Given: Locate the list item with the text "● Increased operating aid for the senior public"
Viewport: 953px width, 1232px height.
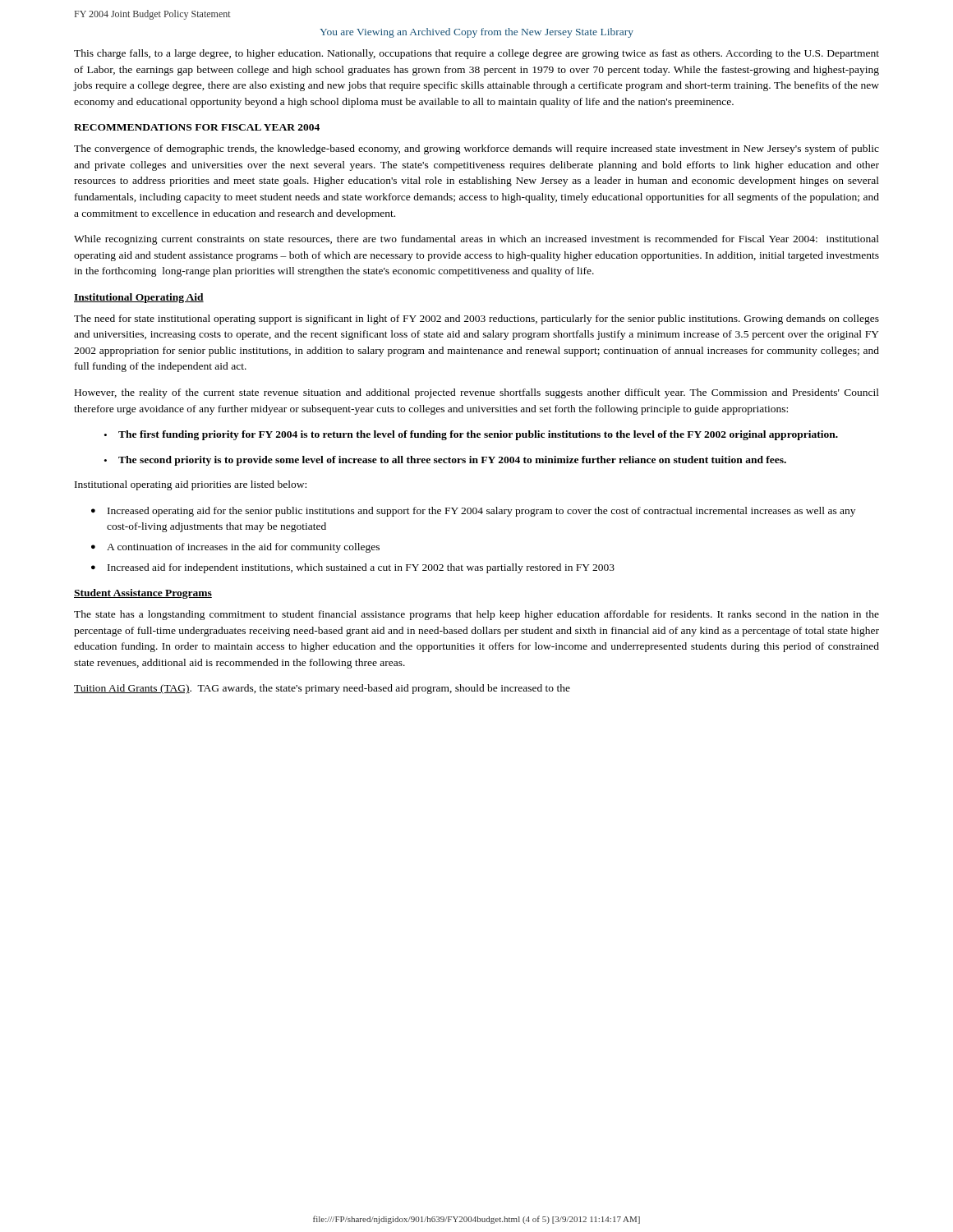Looking at the screenshot, I should pos(485,519).
